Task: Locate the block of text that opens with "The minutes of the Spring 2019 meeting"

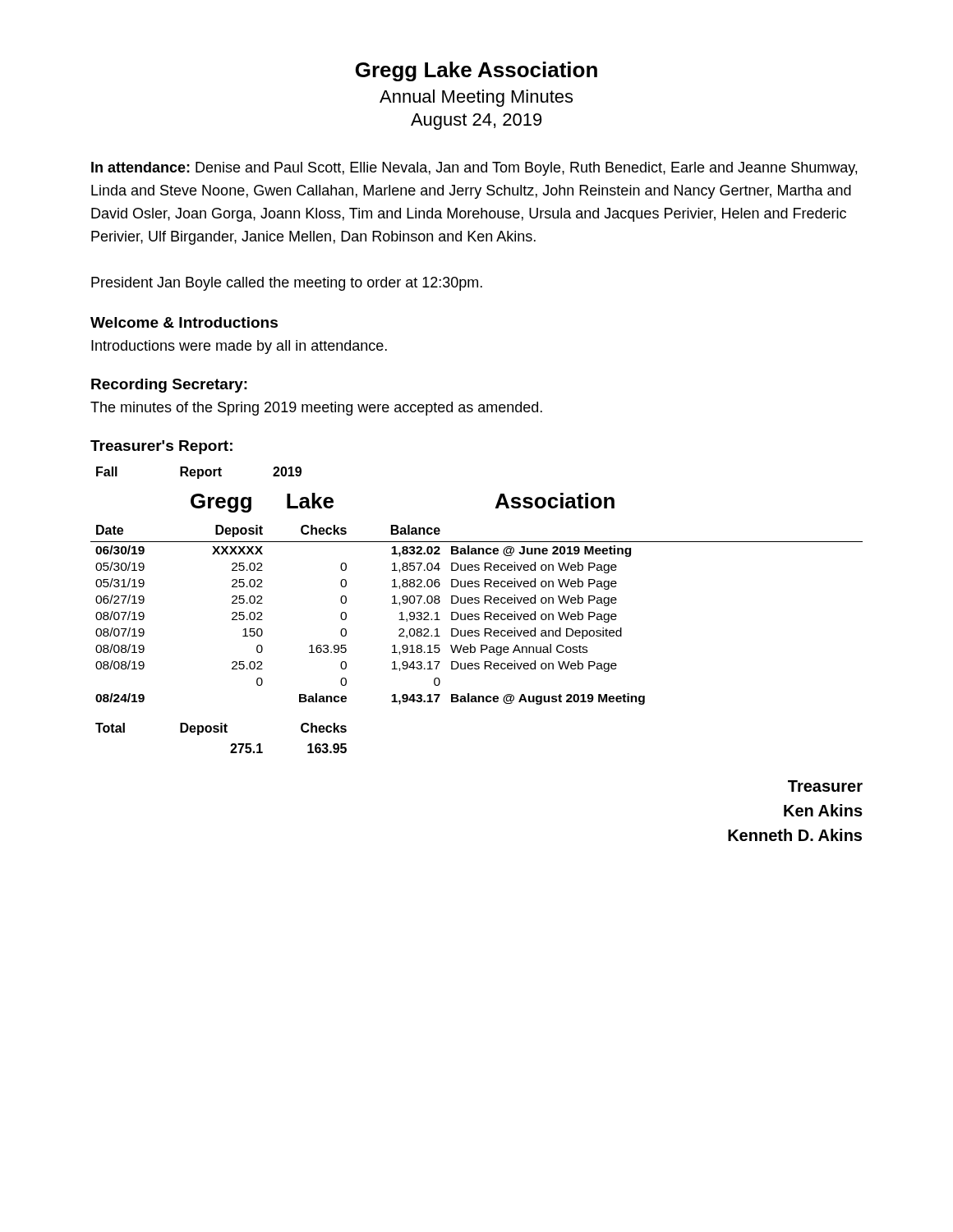Action: click(x=317, y=408)
